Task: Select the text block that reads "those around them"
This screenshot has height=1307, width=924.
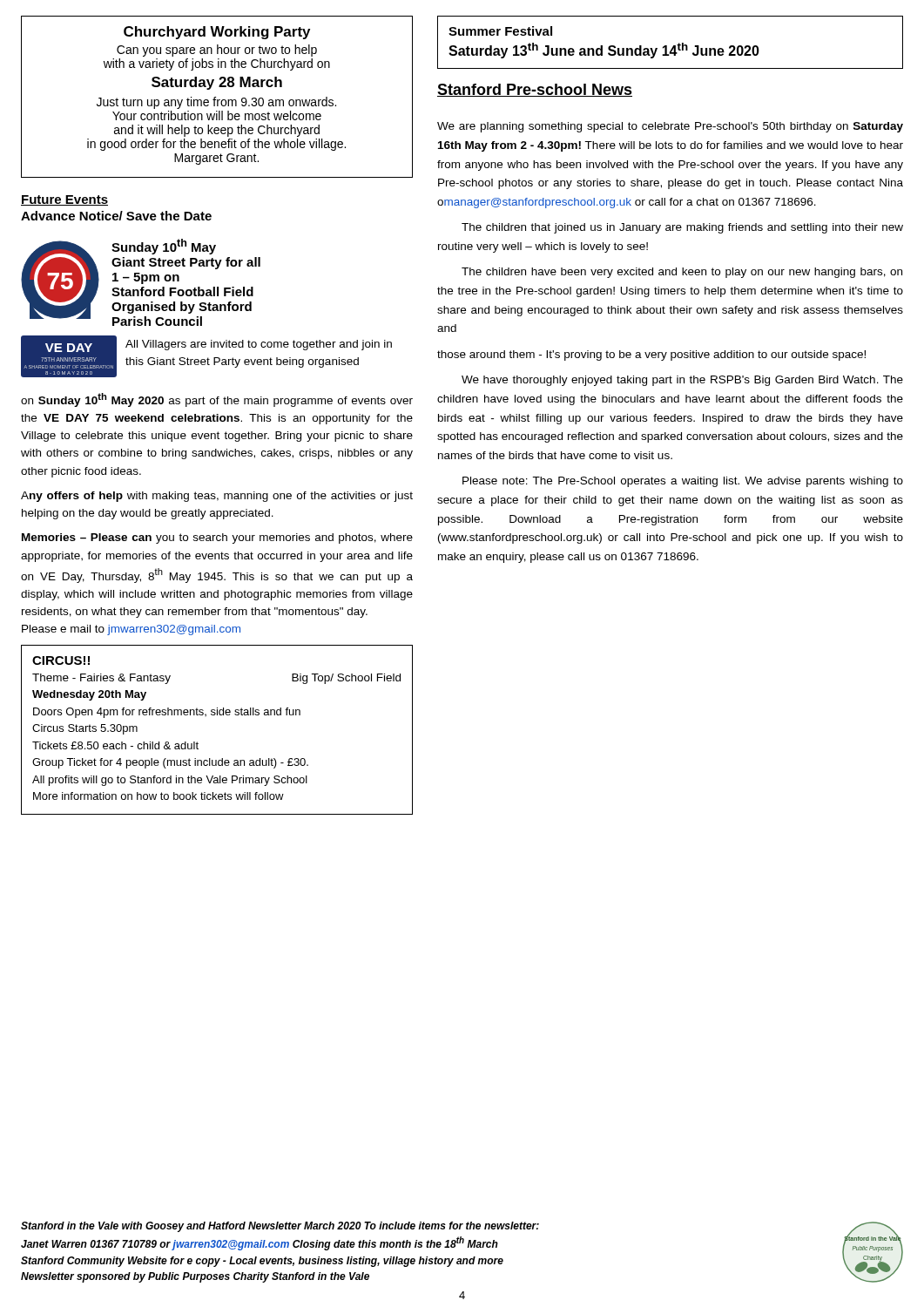Action: (x=652, y=354)
